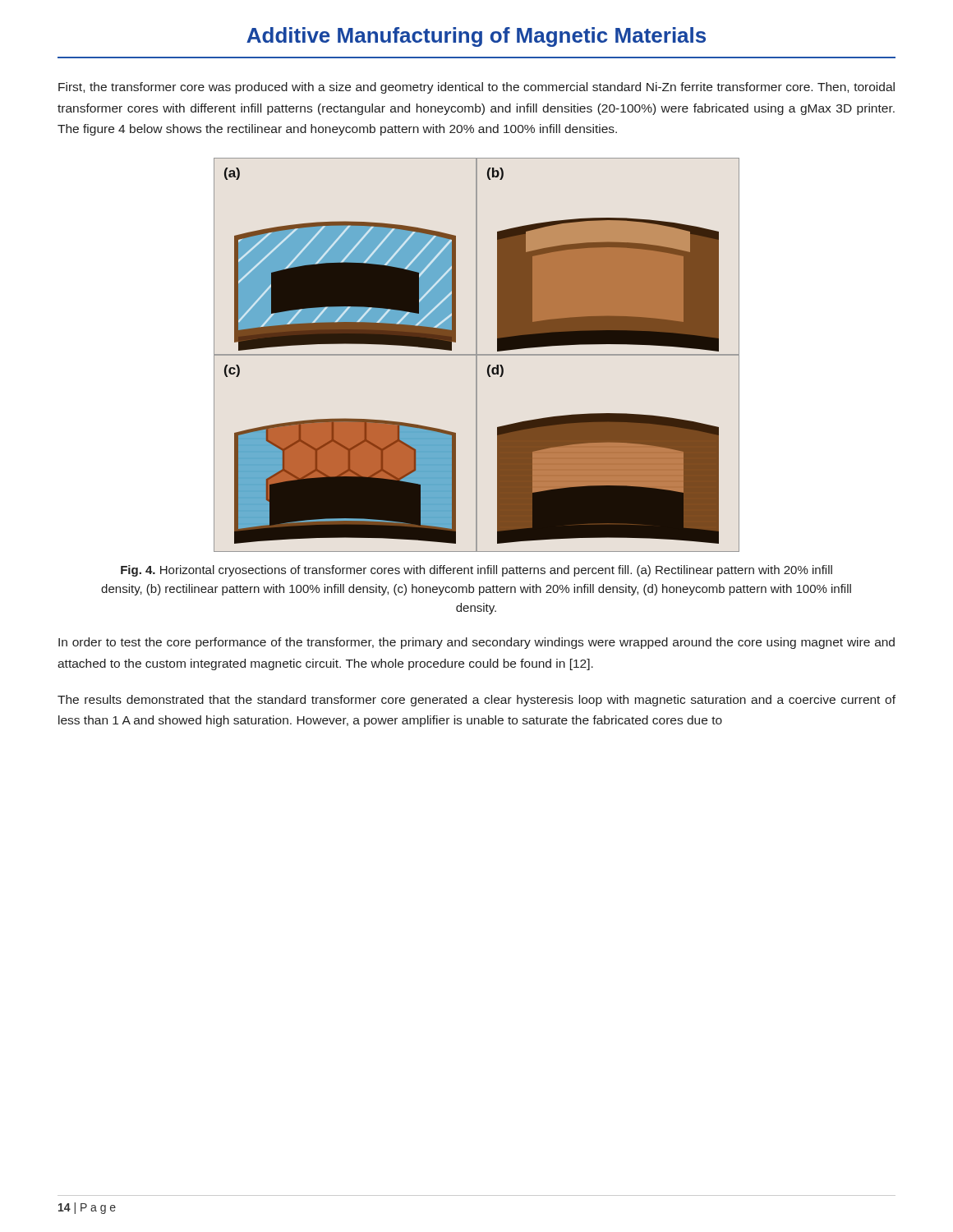Point to the text block starting "Fig. 4. Horizontal cryosections of transformer cores"
The height and width of the screenshot is (1232, 953).
(x=476, y=588)
